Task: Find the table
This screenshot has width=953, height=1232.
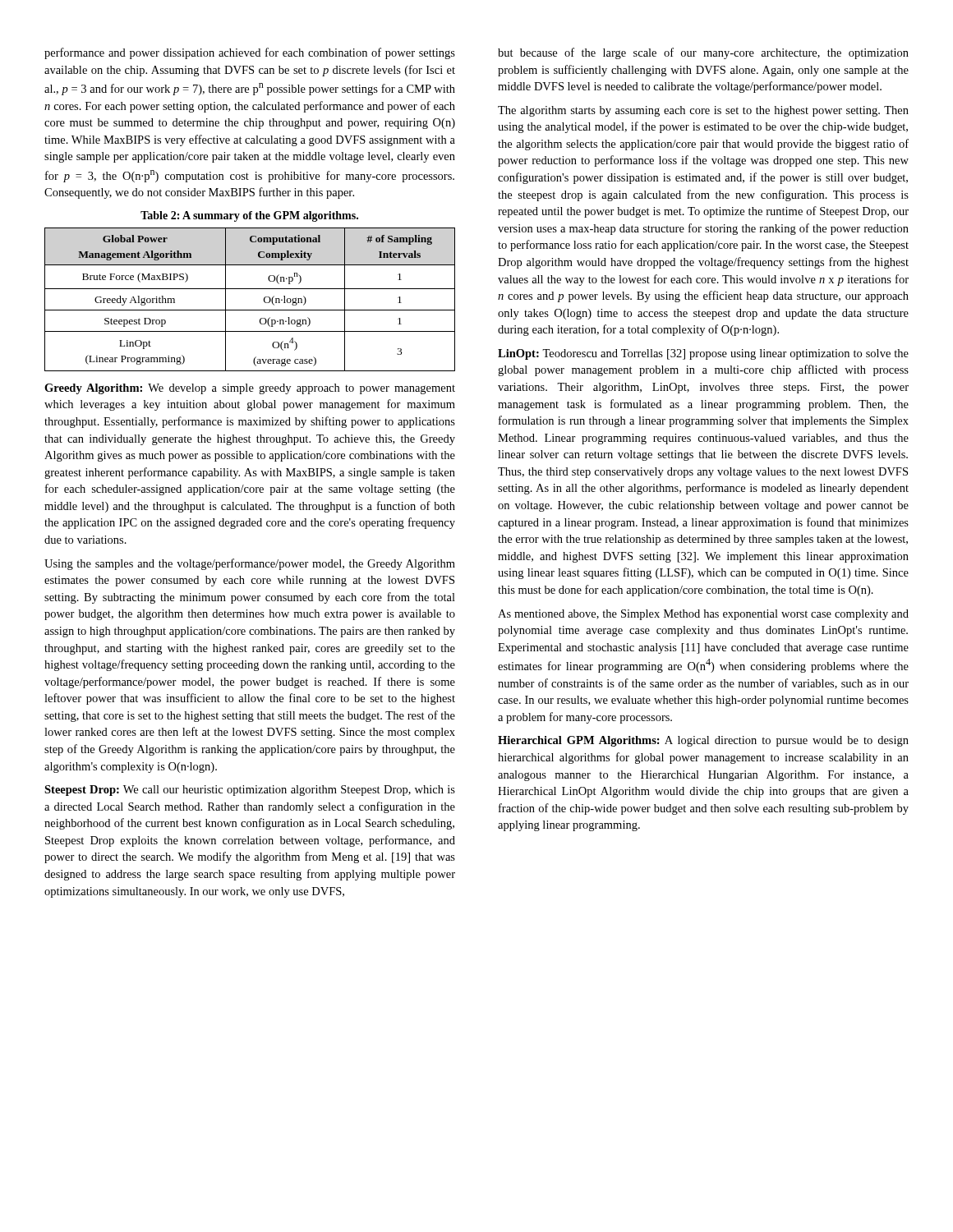Action: click(250, 299)
